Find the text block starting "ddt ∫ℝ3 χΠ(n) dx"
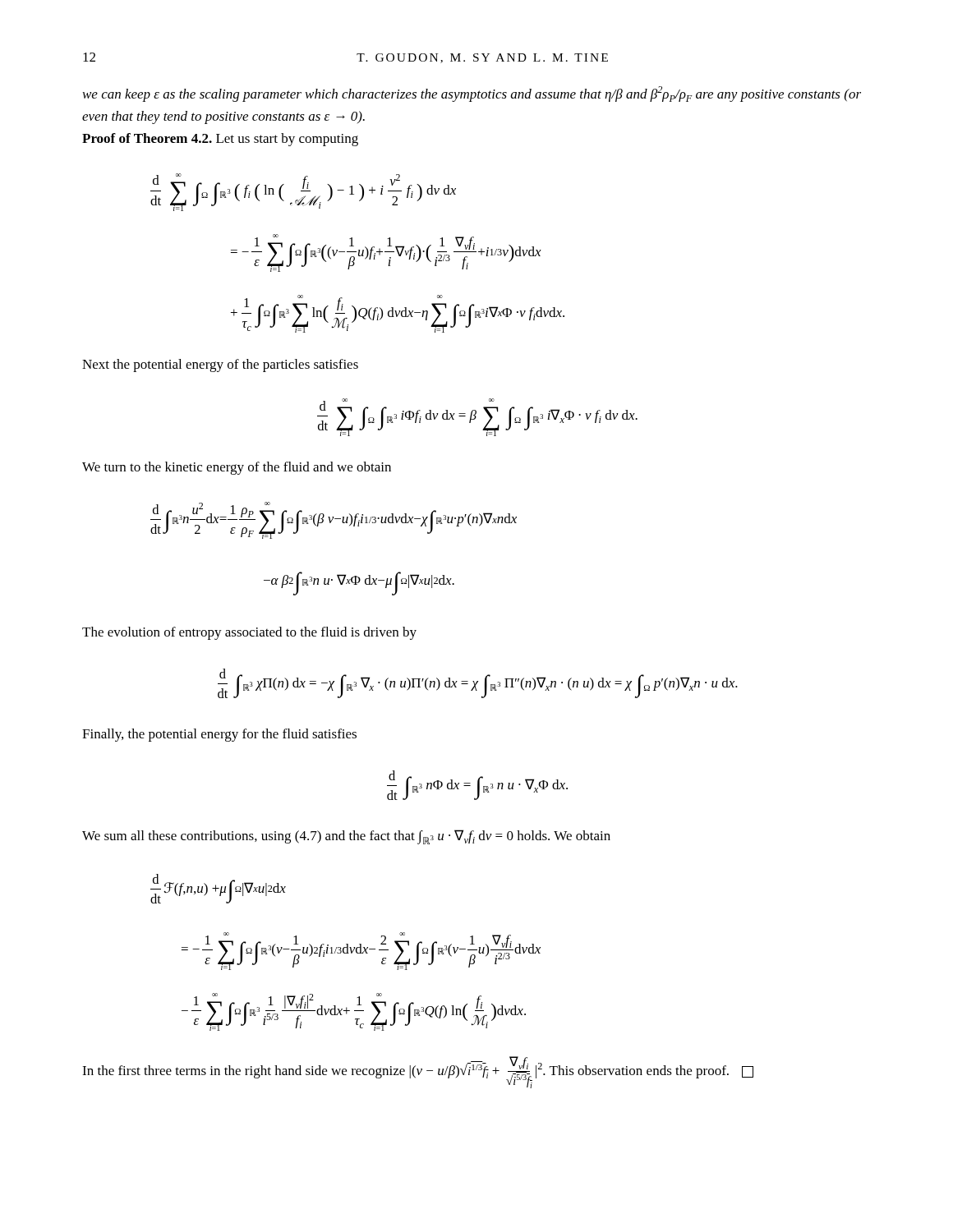Viewport: 953px width, 1232px height. click(x=477, y=684)
